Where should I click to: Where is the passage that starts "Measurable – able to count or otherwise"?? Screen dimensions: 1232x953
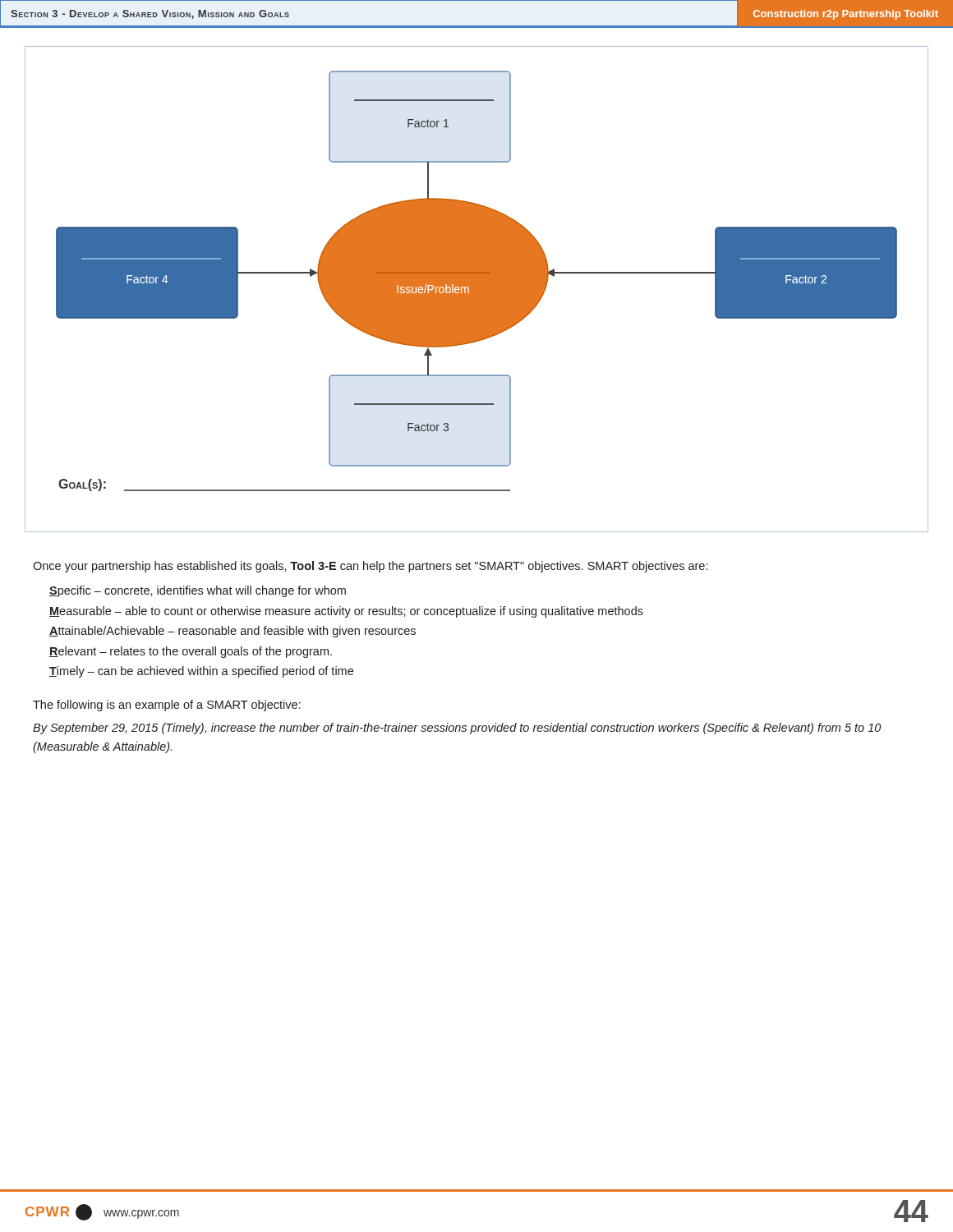click(x=346, y=611)
